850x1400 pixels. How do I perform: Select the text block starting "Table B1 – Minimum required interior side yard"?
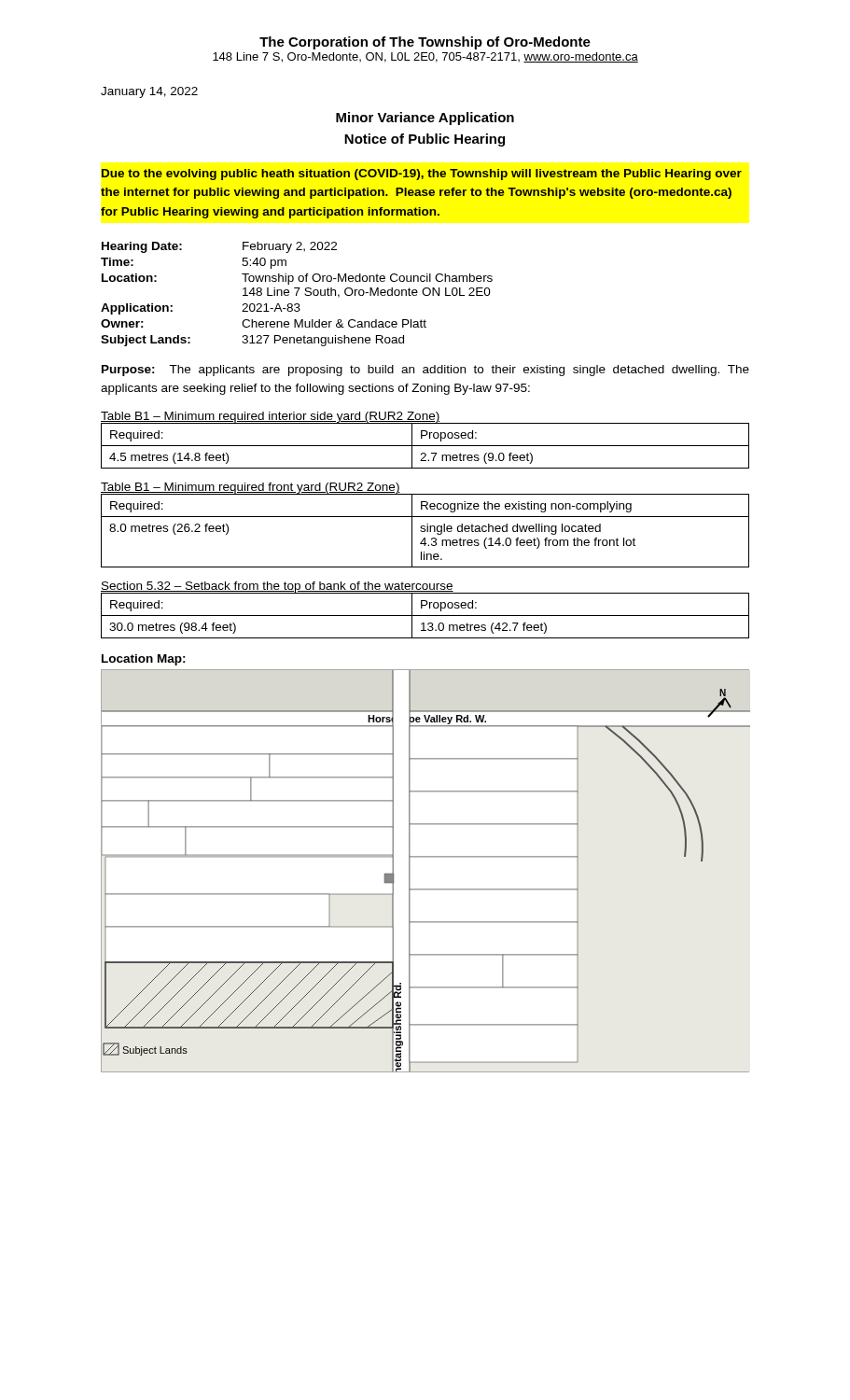pyautogui.click(x=270, y=416)
